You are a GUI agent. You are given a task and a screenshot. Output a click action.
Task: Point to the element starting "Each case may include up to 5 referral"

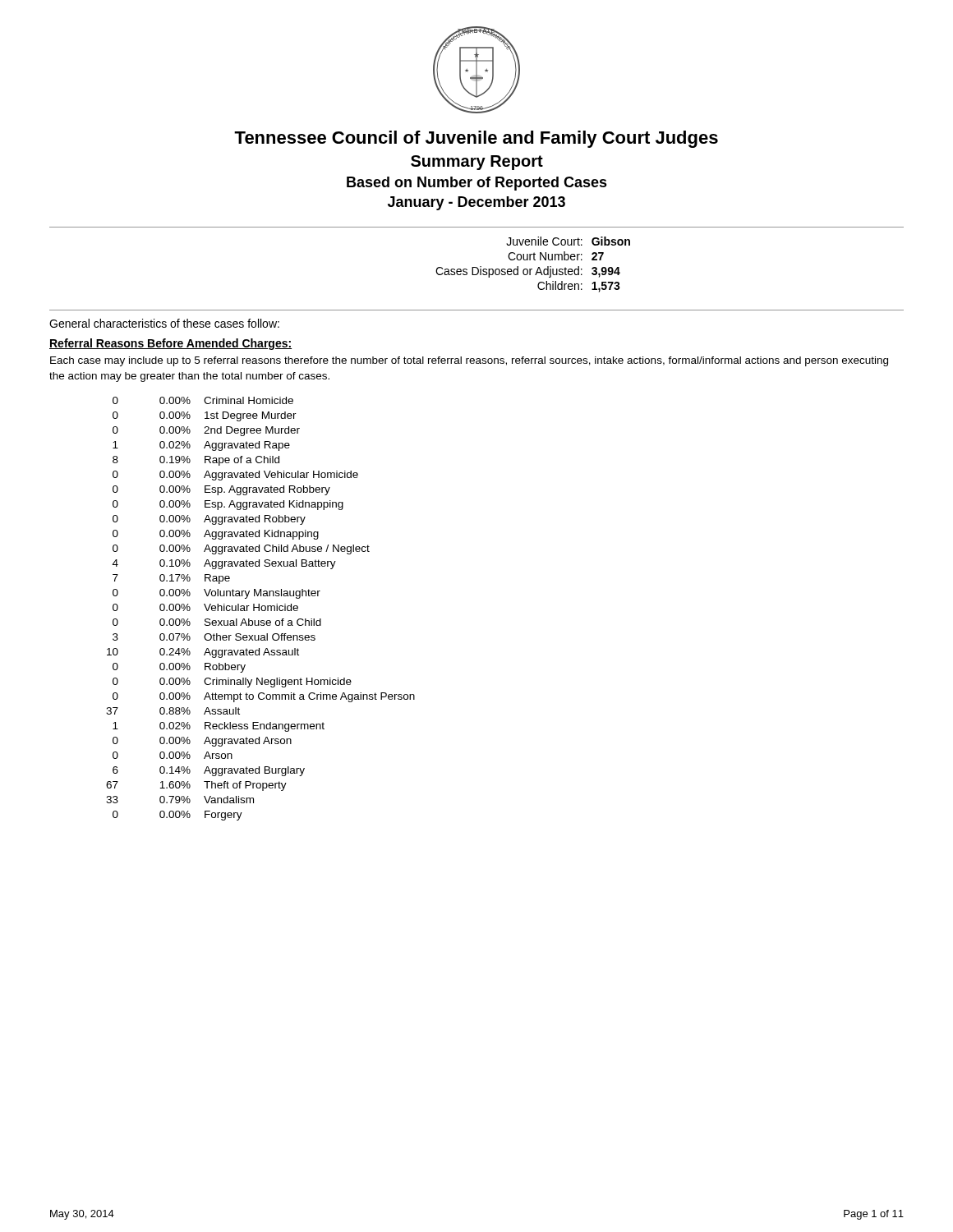coord(469,368)
